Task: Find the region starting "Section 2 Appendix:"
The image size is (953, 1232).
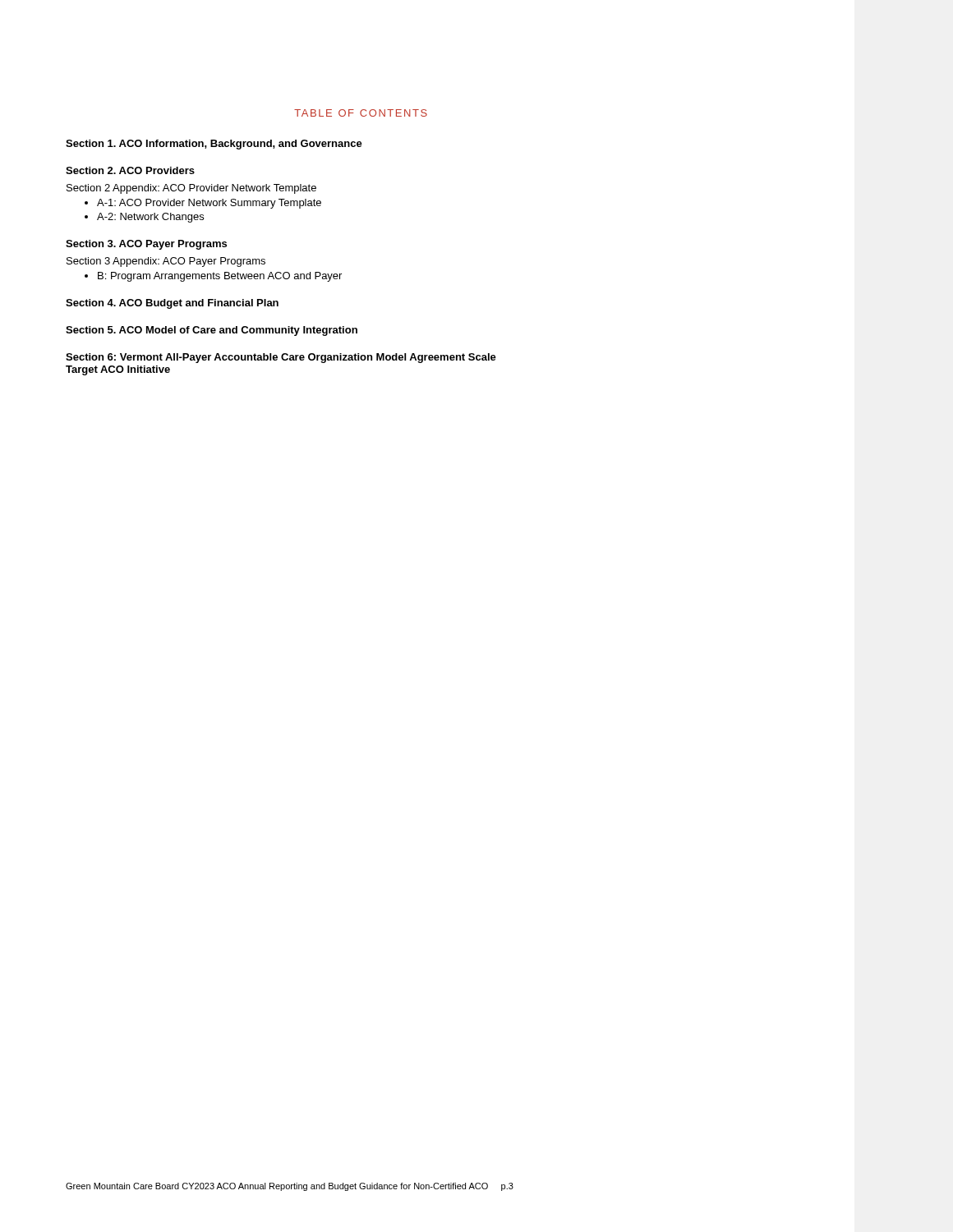Action: tap(191, 189)
